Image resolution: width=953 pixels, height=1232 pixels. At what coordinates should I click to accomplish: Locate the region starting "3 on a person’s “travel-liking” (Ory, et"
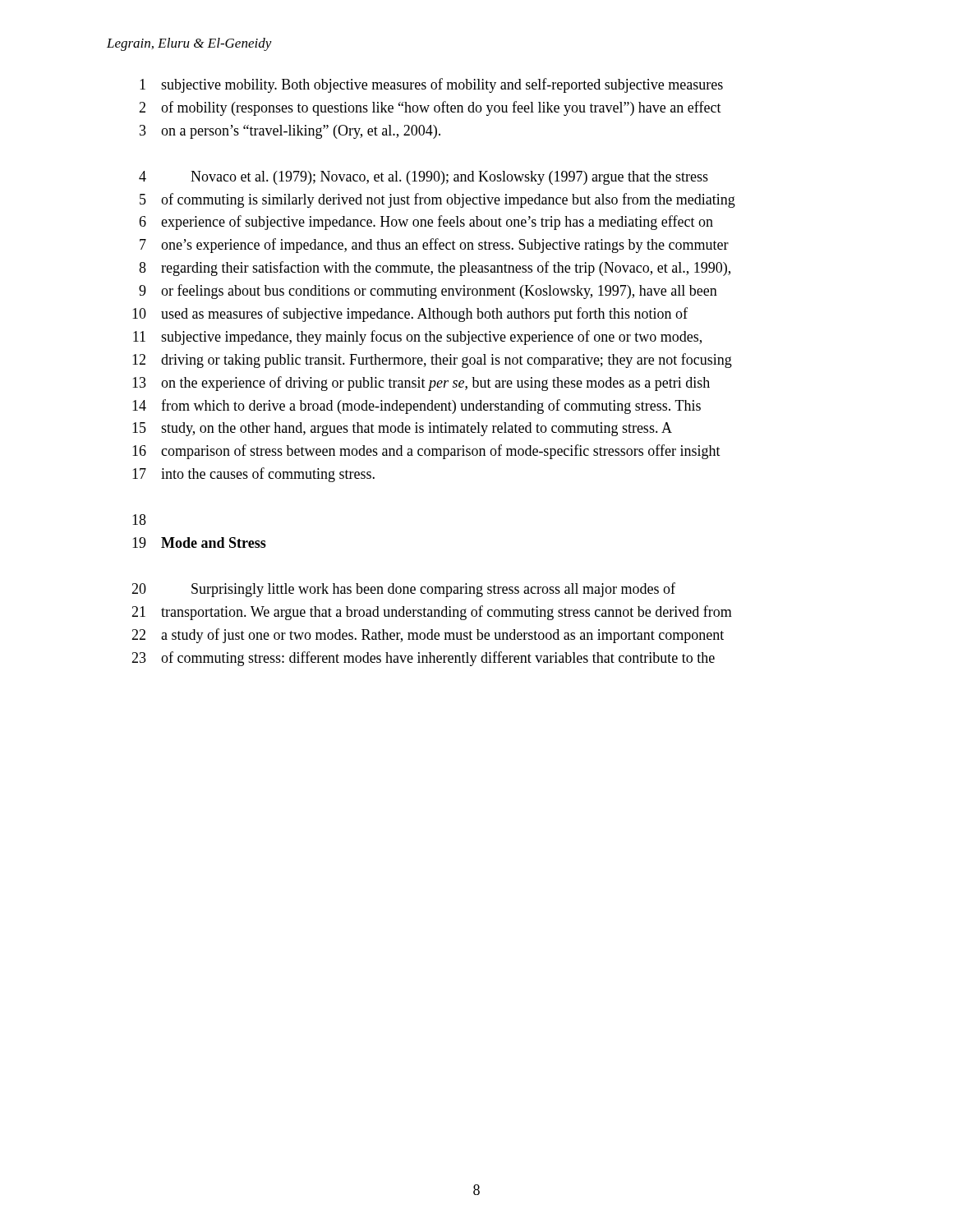click(x=290, y=132)
